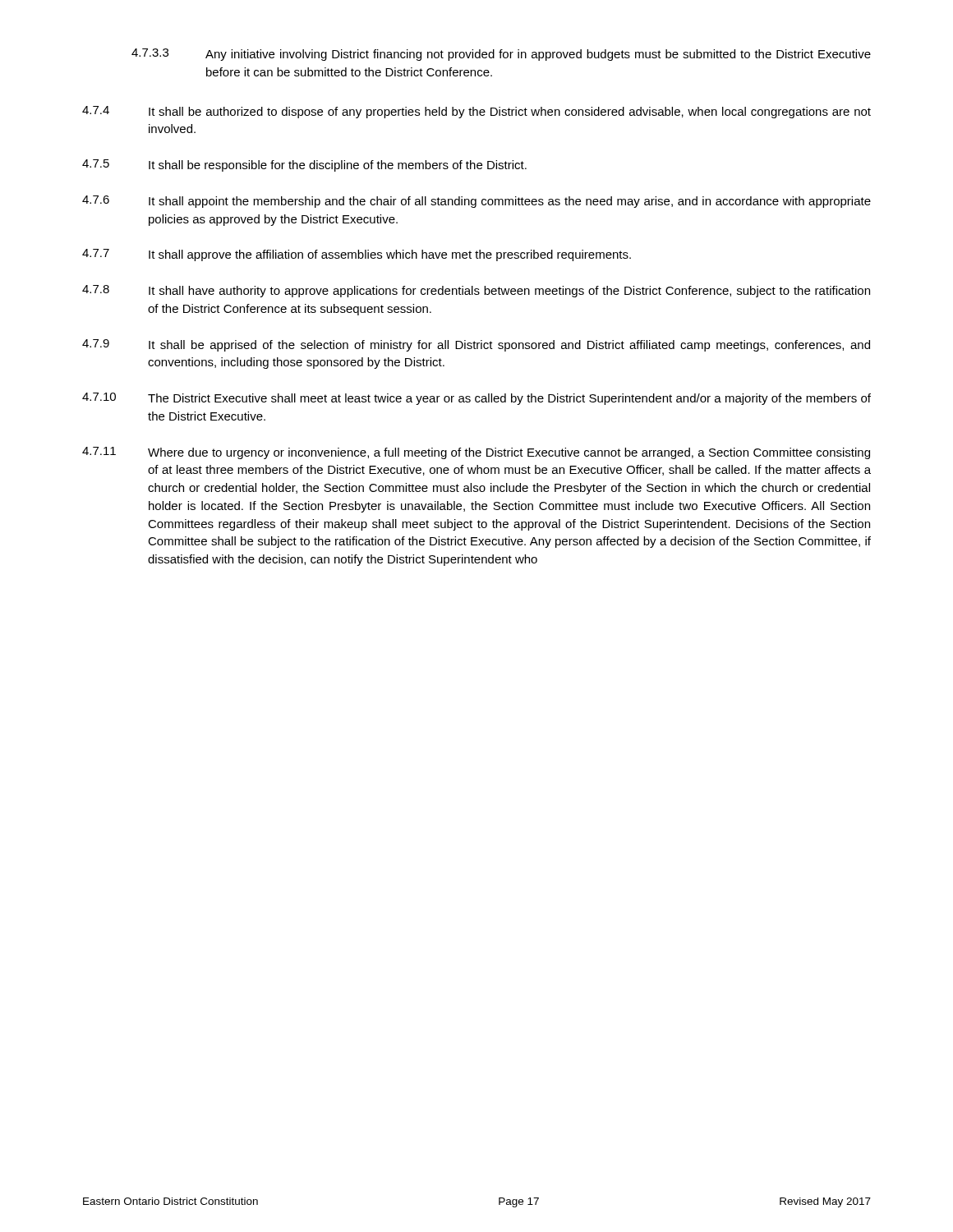Find the list item that reads "4.7.10 The District Executive"

(476, 407)
